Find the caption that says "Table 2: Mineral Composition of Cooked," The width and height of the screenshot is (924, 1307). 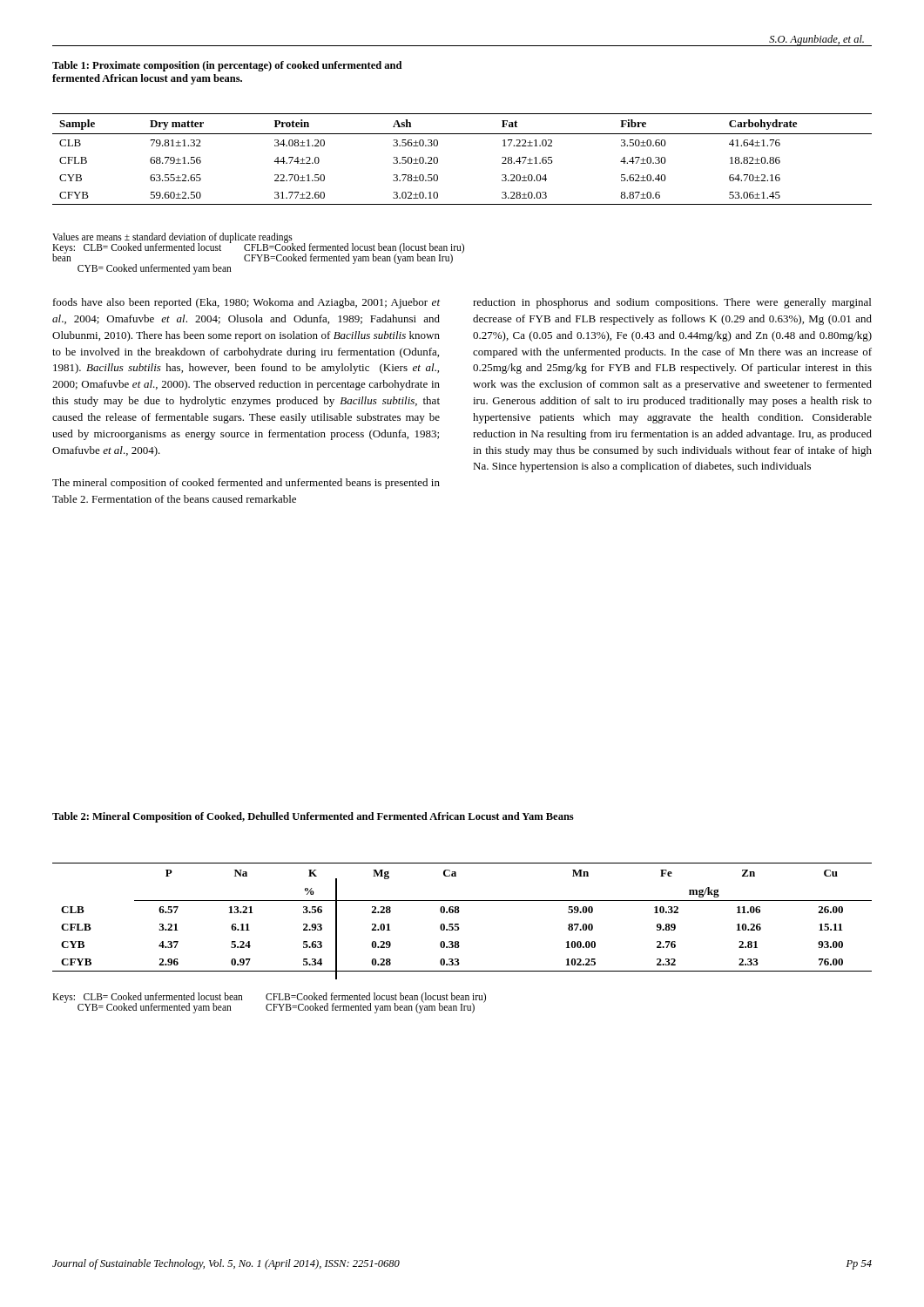click(313, 816)
